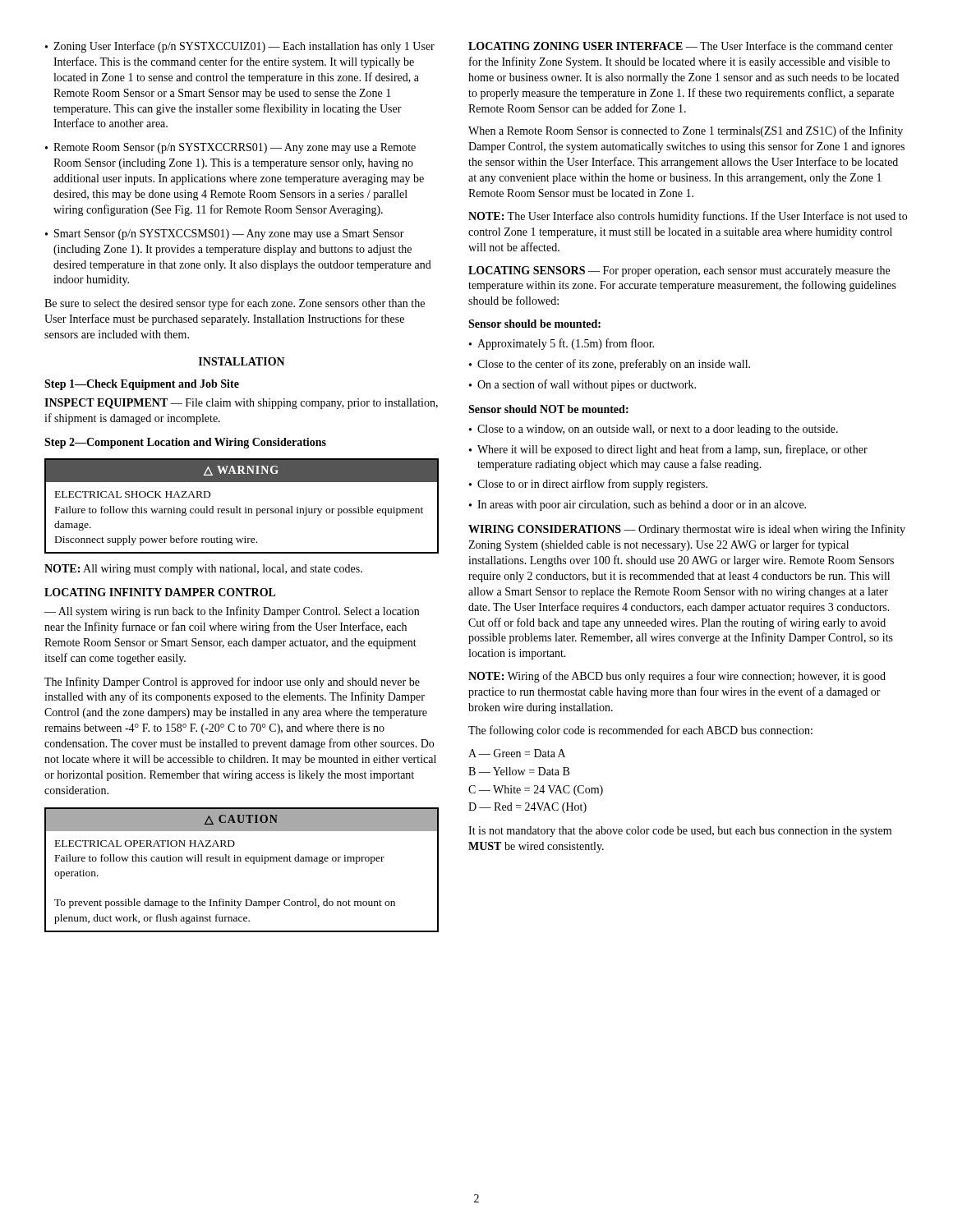Click on the text block that reads "The Infinity Damper"
The width and height of the screenshot is (953, 1232).
pyautogui.click(x=240, y=736)
